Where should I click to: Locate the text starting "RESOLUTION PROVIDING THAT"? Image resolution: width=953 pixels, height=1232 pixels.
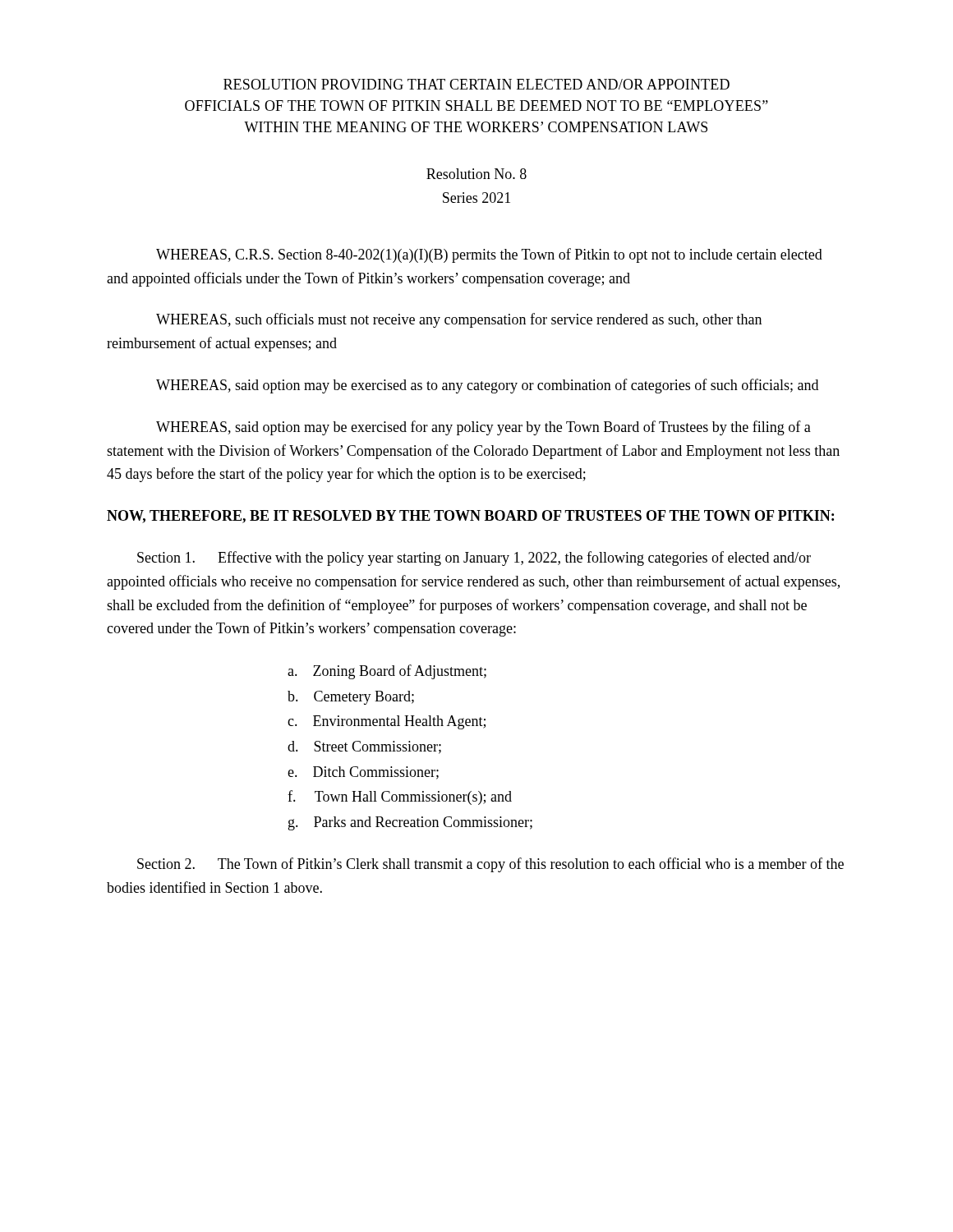pyautogui.click(x=476, y=106)
